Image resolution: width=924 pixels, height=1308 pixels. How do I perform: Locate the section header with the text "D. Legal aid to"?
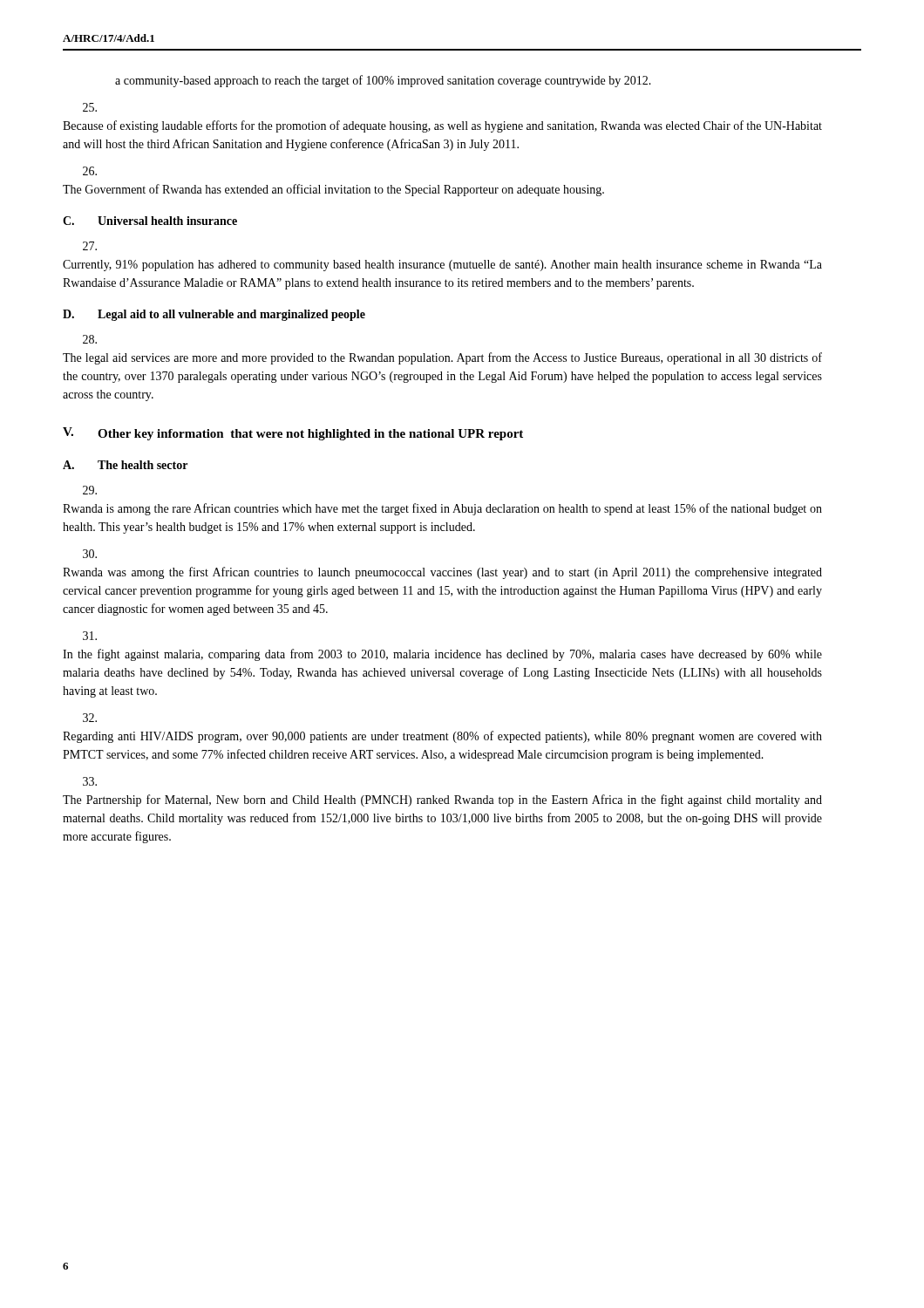point(214,315)
